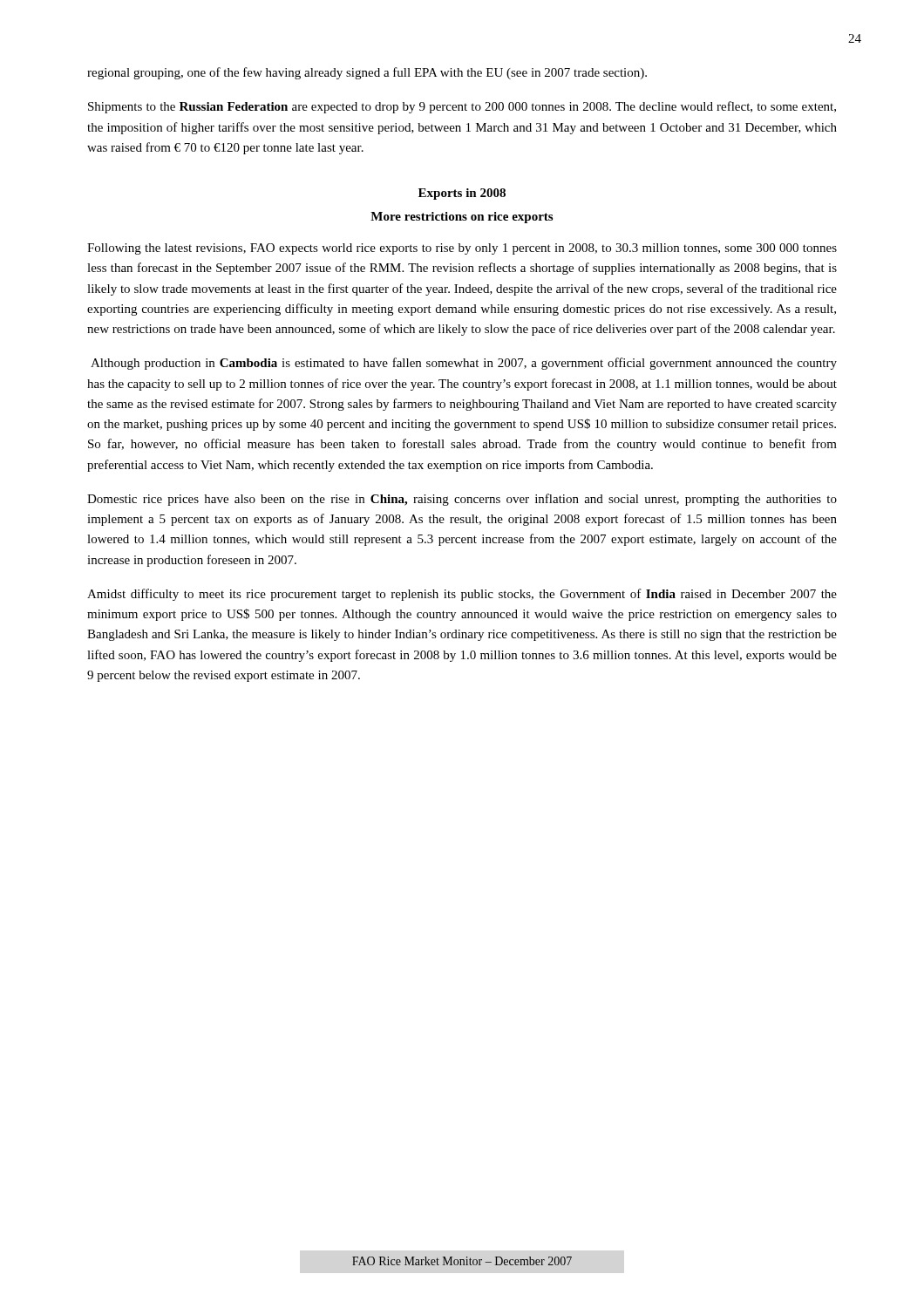This screenshot has height=1308, width=924.
Task: Click on the passage starting "Shipments to the Russian"
Action: [462, 127]
